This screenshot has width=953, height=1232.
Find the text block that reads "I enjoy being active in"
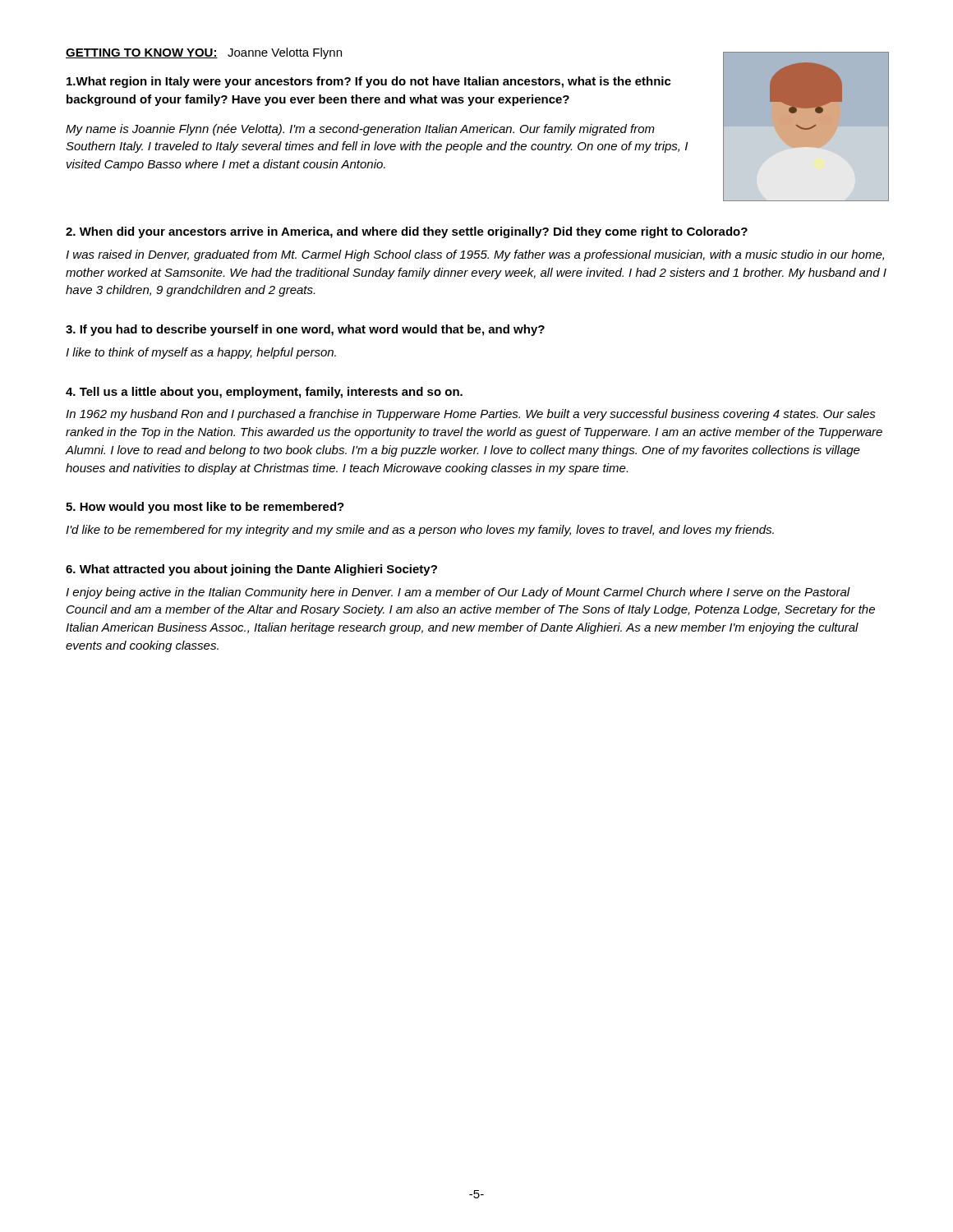476,618
